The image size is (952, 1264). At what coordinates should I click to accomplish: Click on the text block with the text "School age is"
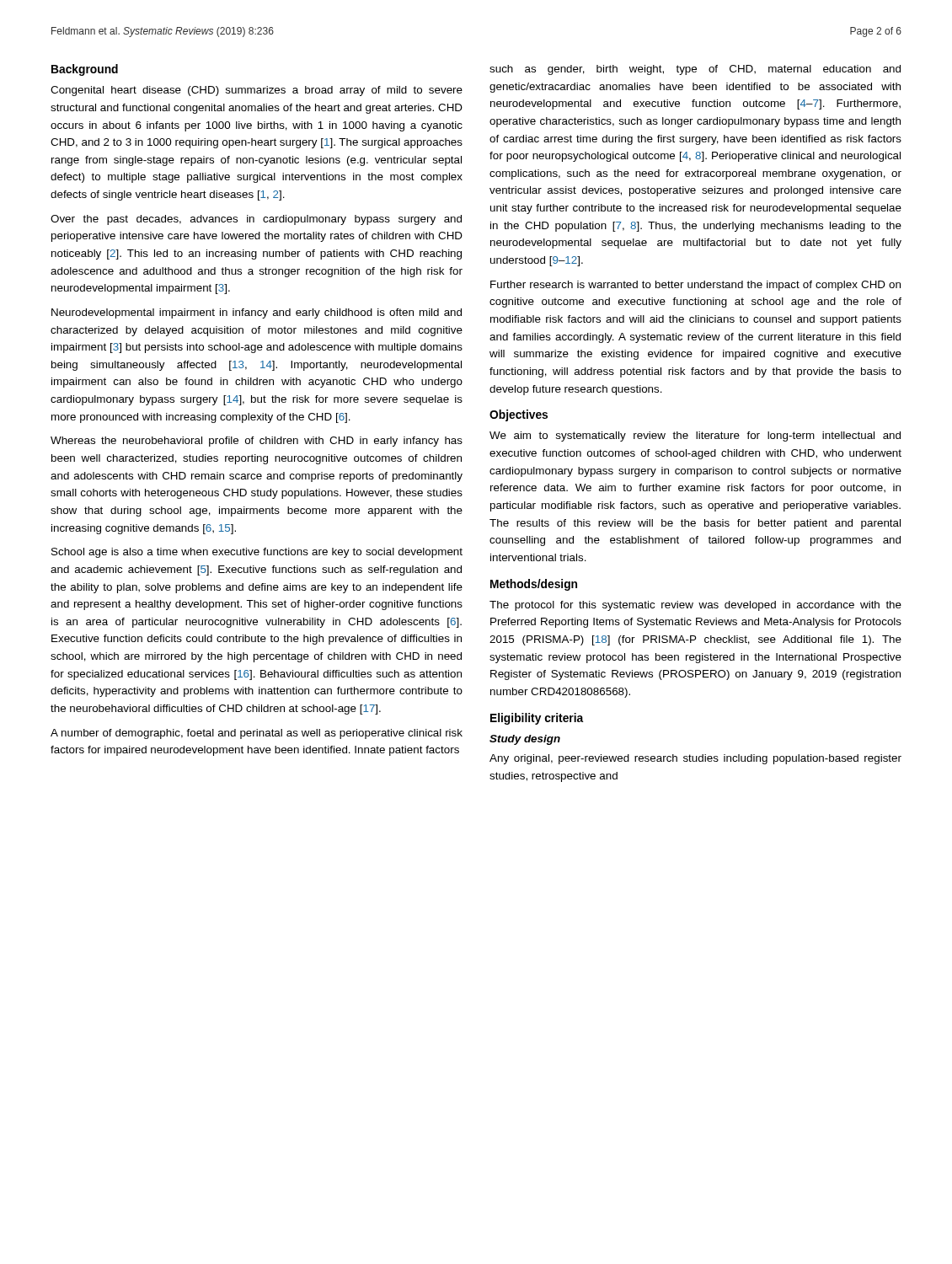coord(257,631)
